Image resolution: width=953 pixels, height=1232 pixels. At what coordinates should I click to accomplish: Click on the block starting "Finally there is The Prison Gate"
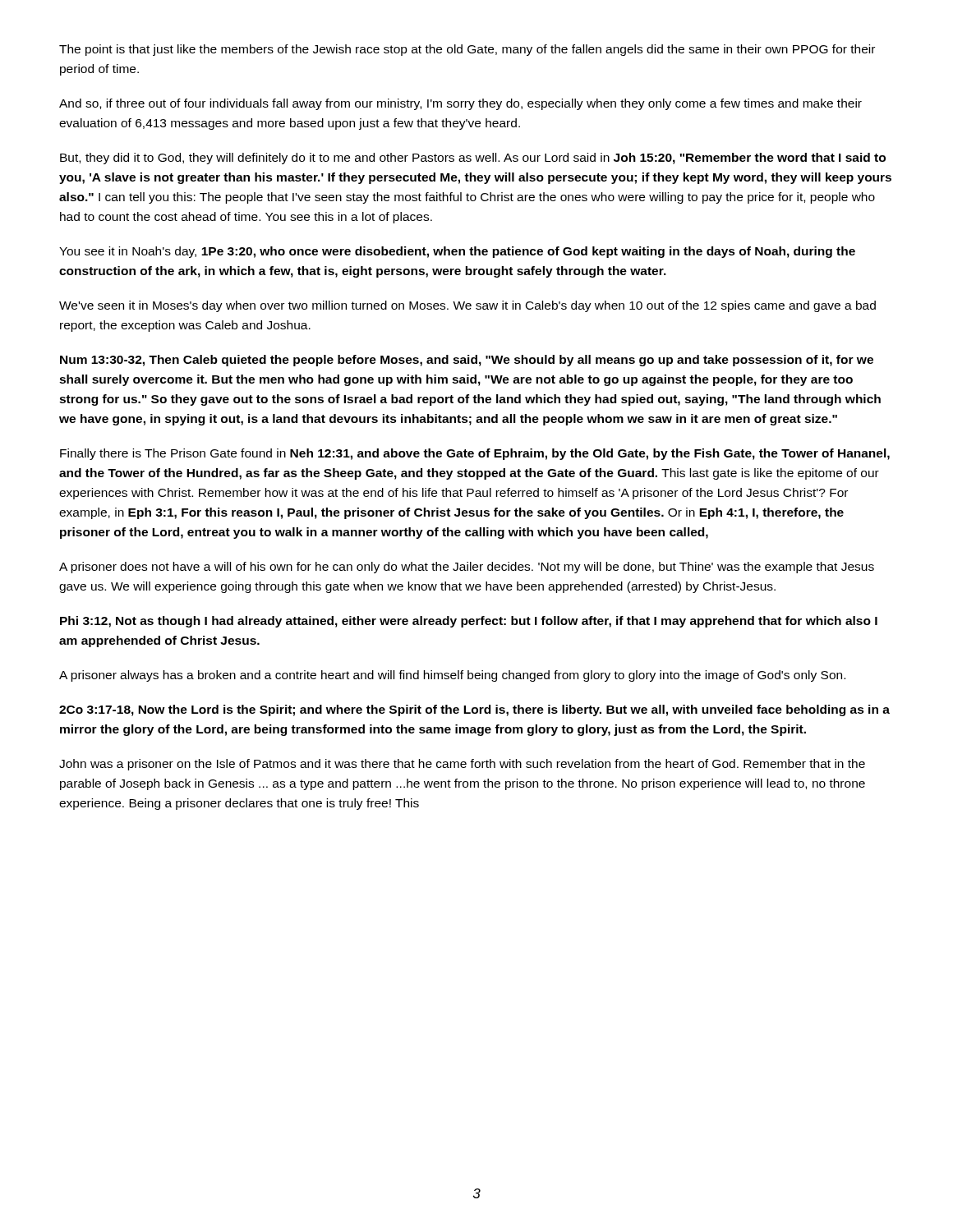pos(475,493)
